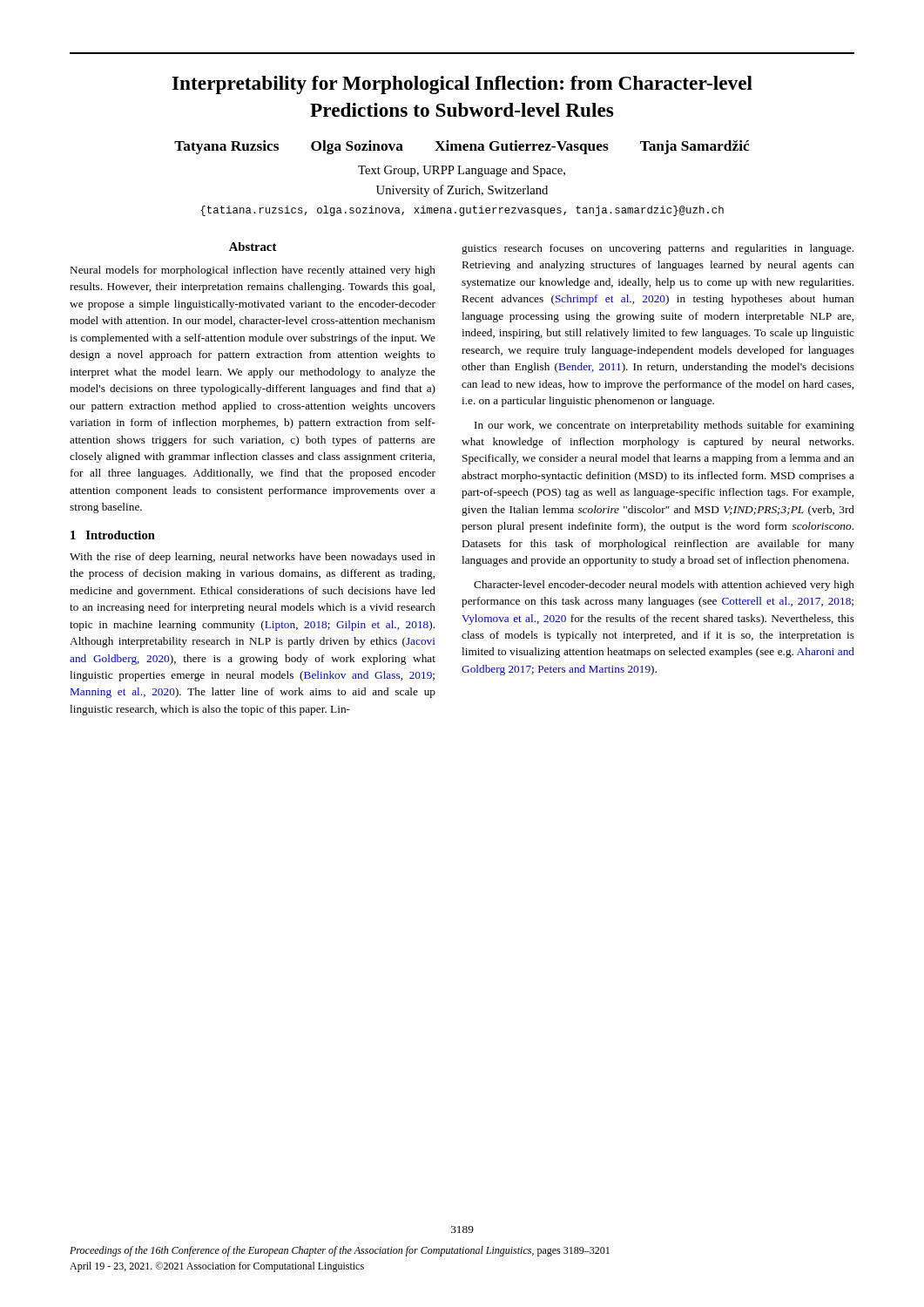
Task: Click on the text block that reads "Character-level encoder-decoder neural"
Action: click(658, 626)
